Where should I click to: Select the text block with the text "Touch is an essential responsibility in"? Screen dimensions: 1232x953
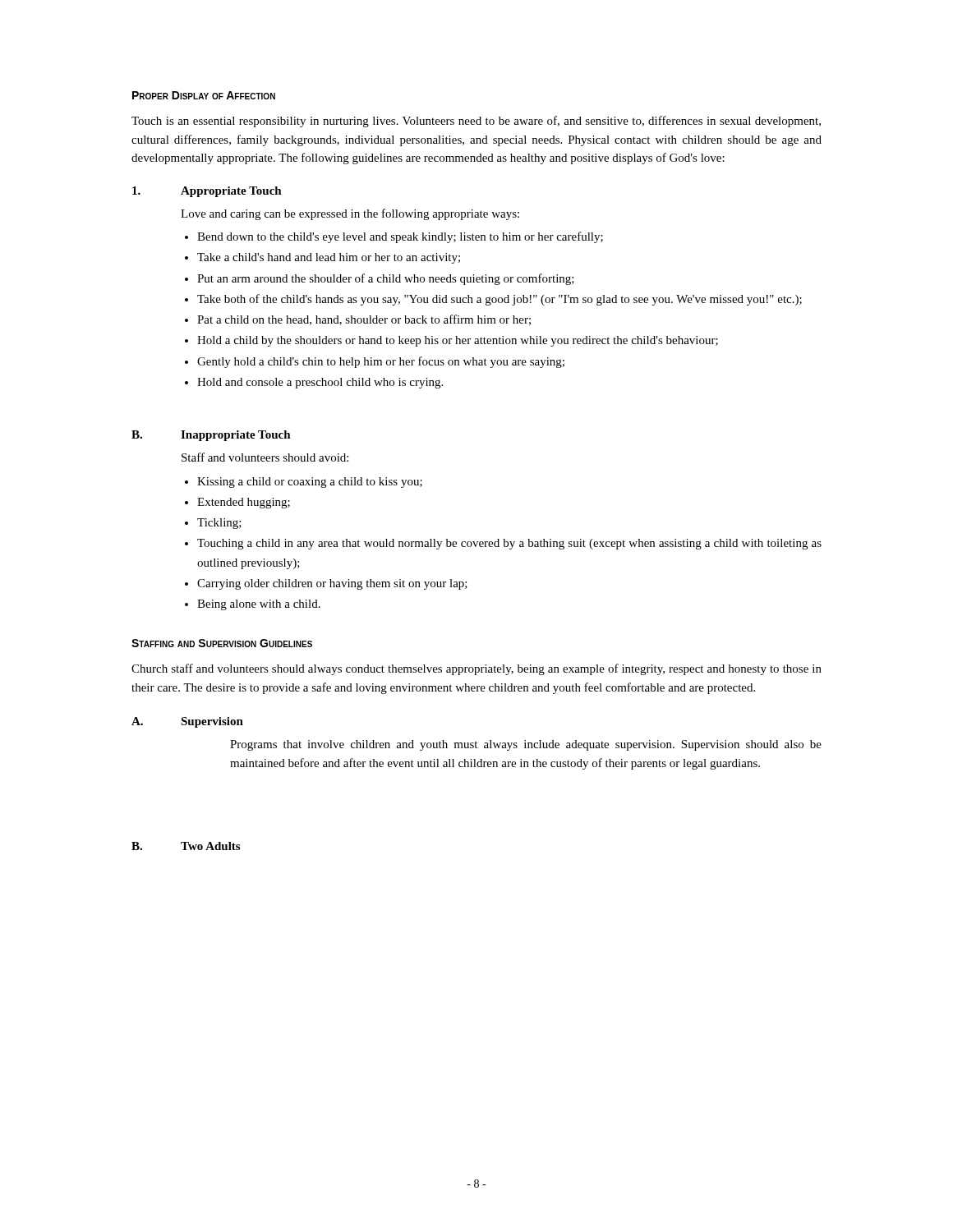[476, 139]
